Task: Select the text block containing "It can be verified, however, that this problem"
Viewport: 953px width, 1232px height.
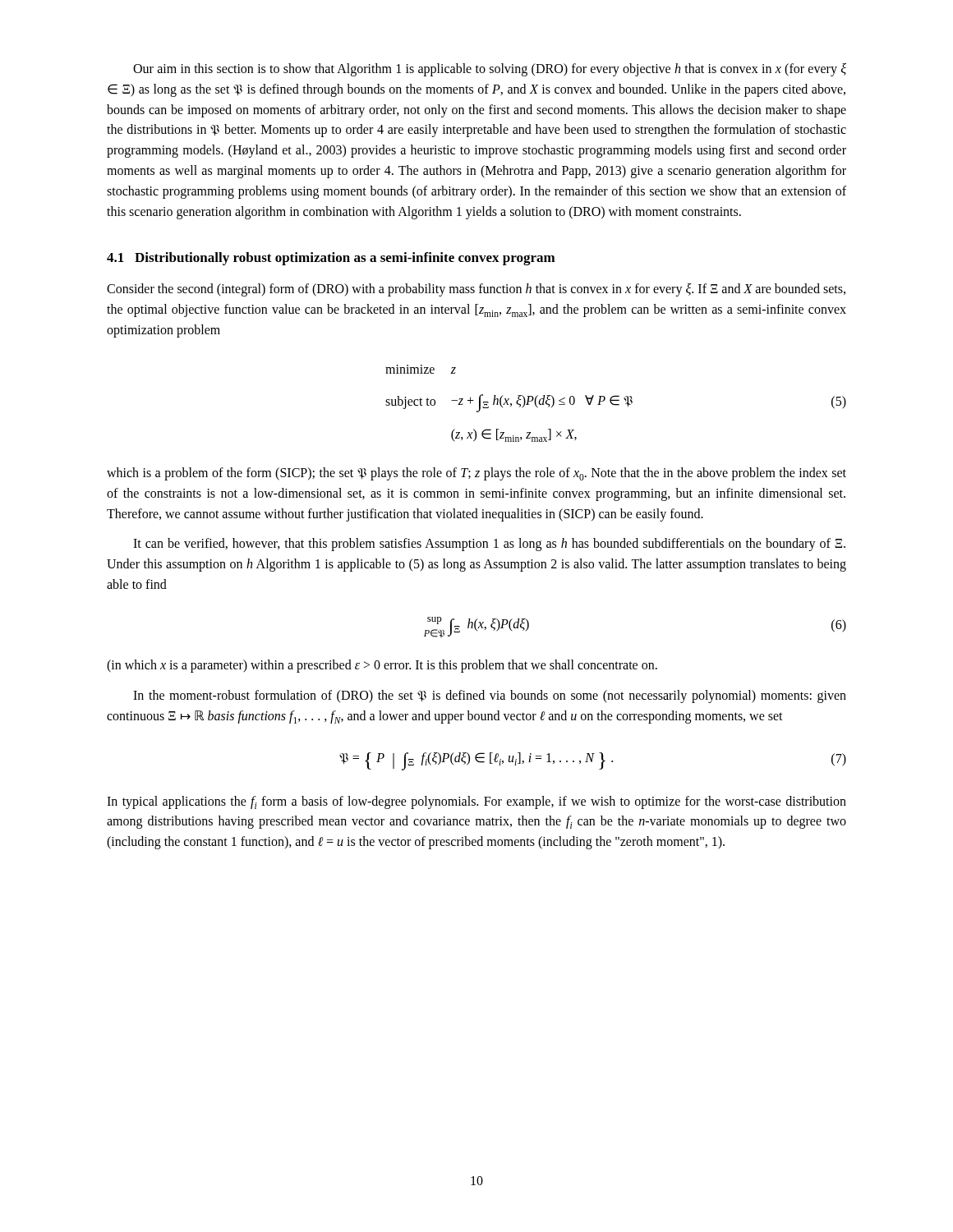Action: pos(476,564)
